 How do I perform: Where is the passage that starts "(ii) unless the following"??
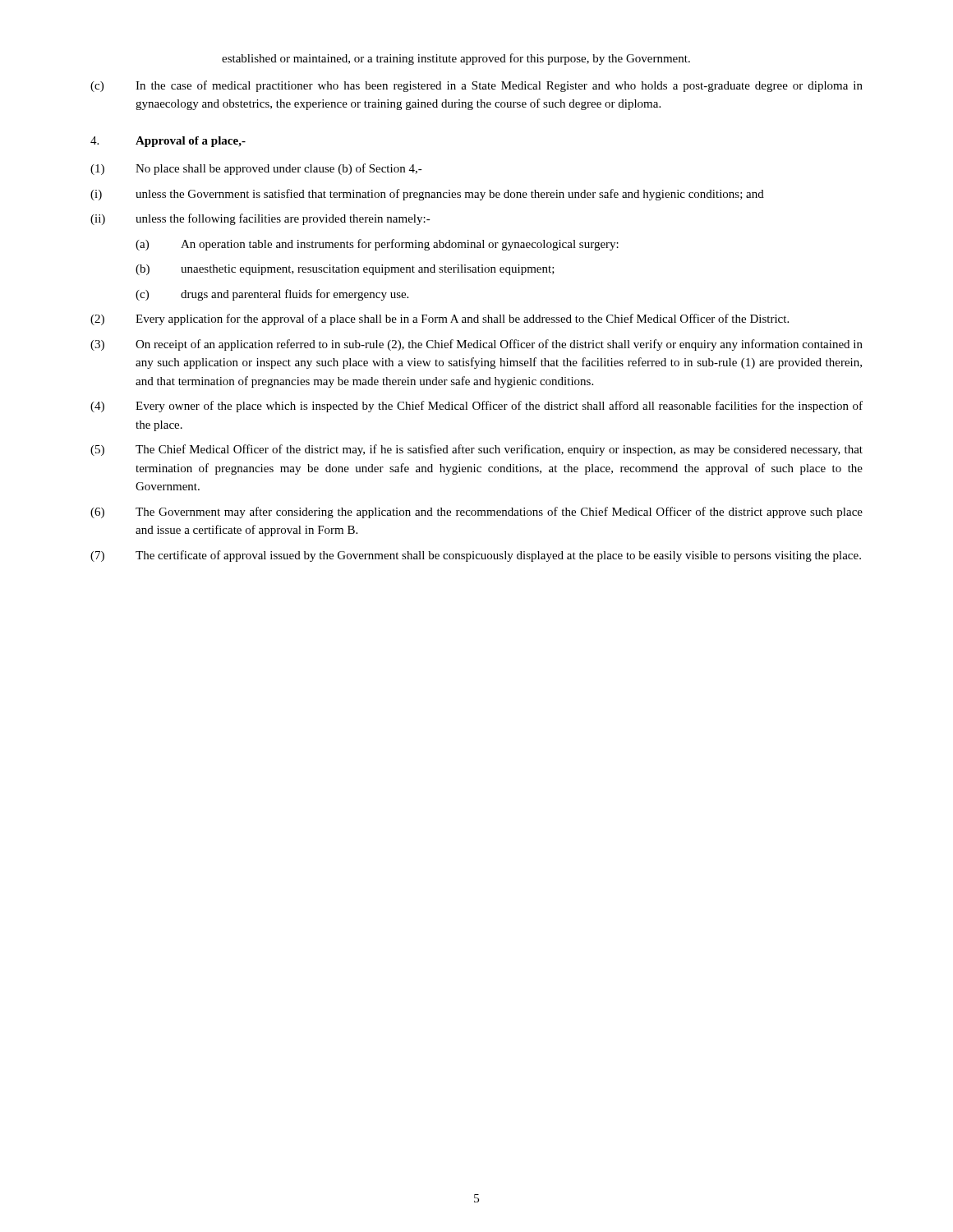tap(260, 219)
